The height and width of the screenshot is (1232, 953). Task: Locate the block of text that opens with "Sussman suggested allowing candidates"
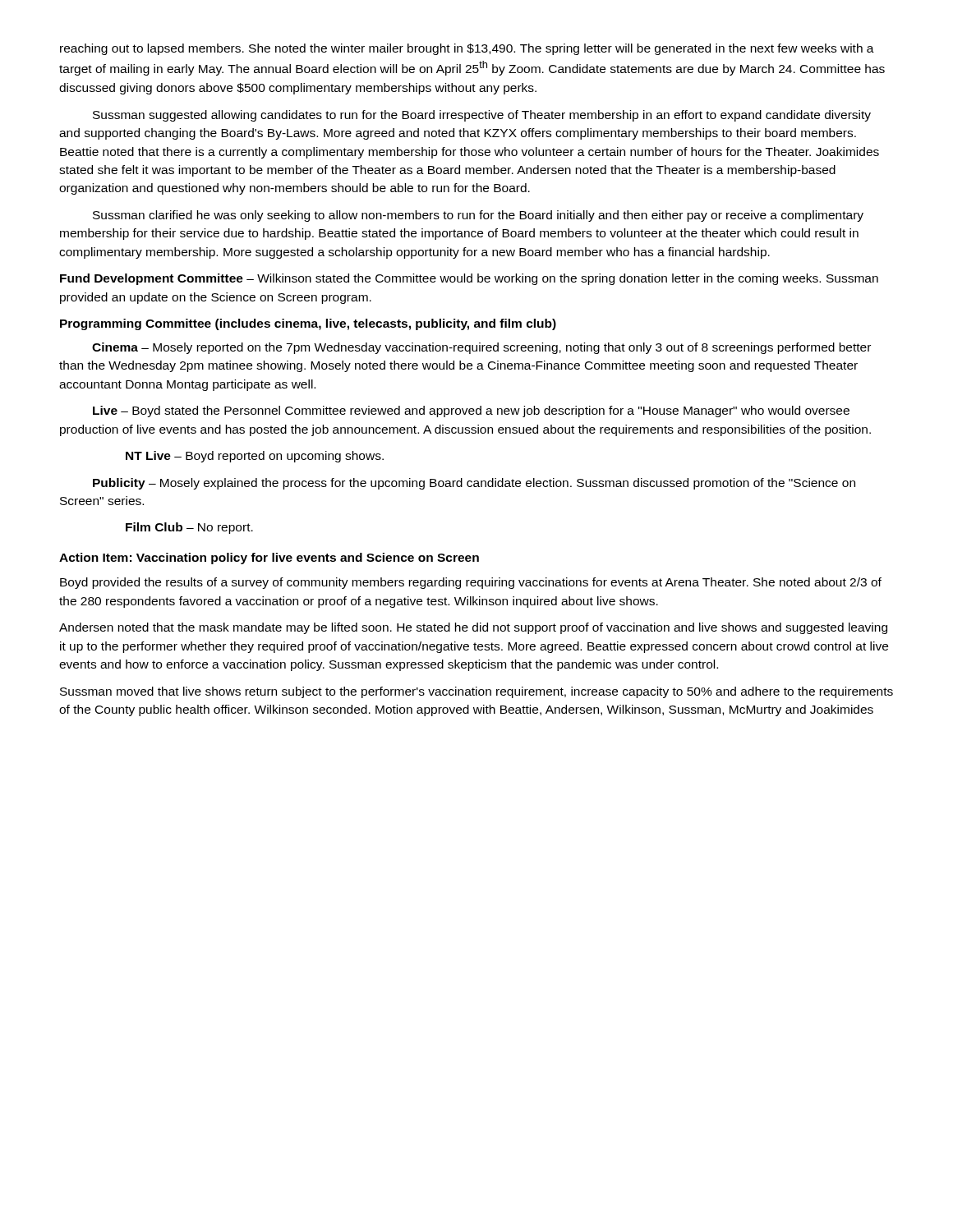tap(469, 151)
